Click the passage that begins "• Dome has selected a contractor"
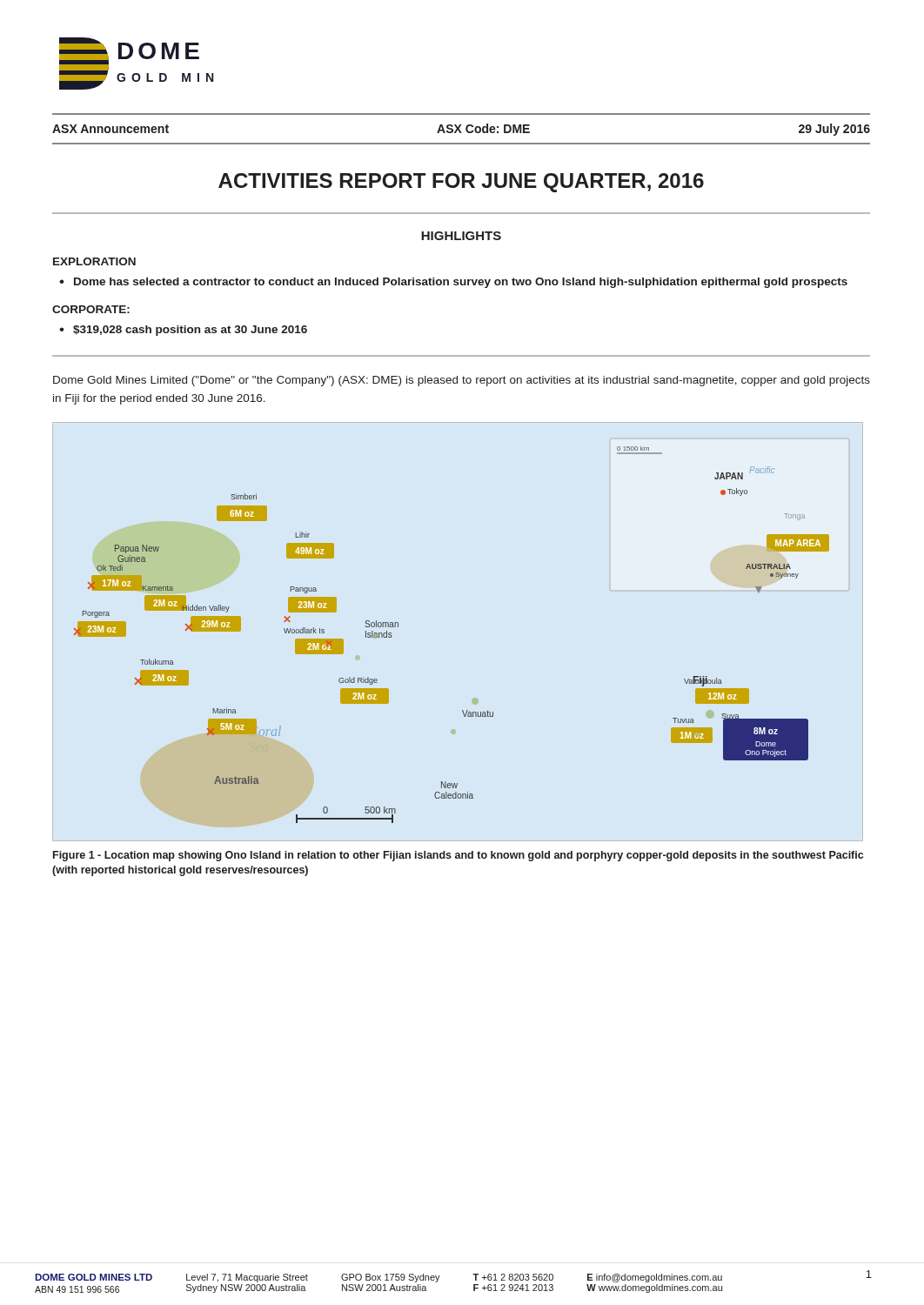The image size is (924, 1305). [453, 282]
